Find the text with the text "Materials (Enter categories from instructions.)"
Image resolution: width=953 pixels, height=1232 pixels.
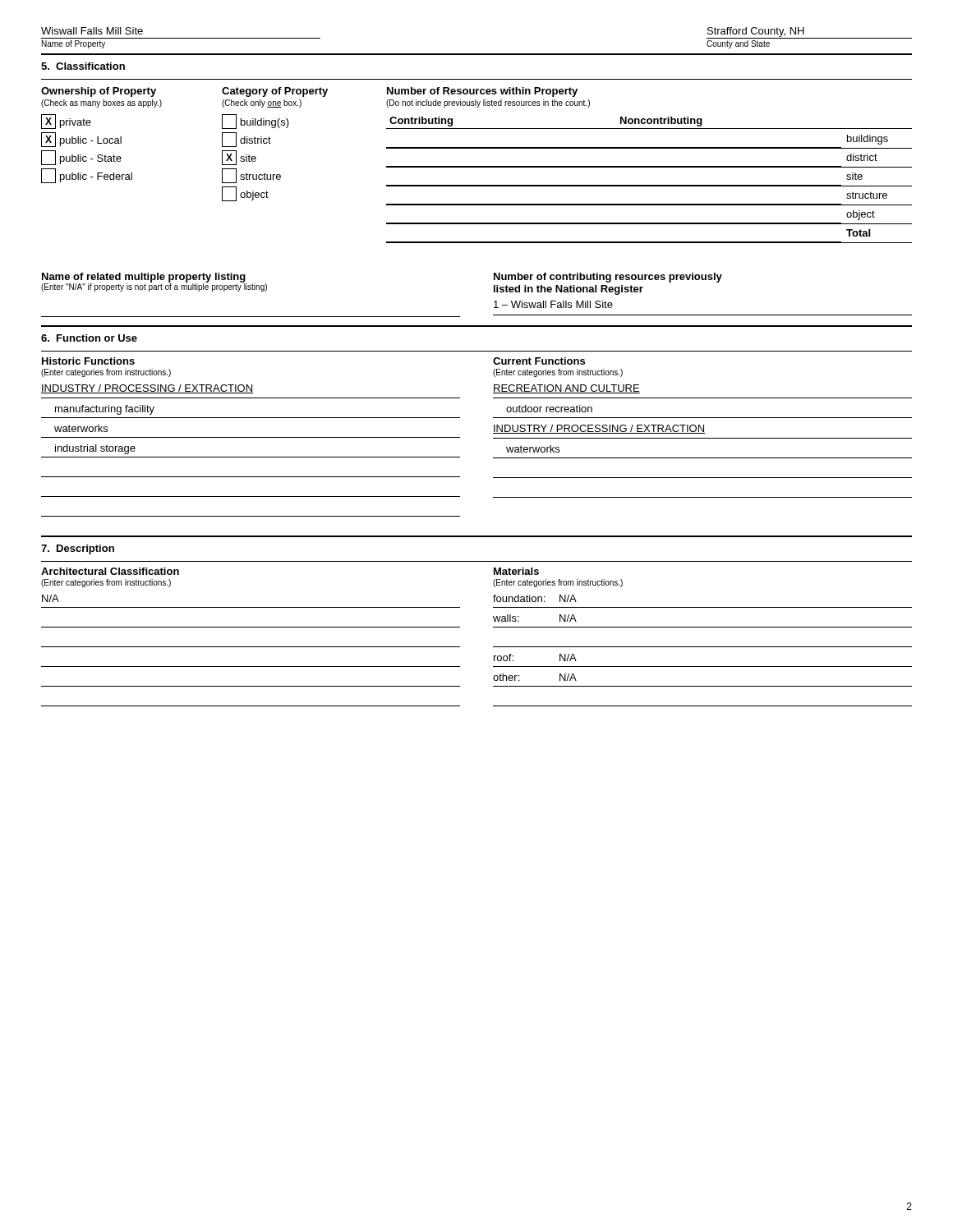point(516,571)
